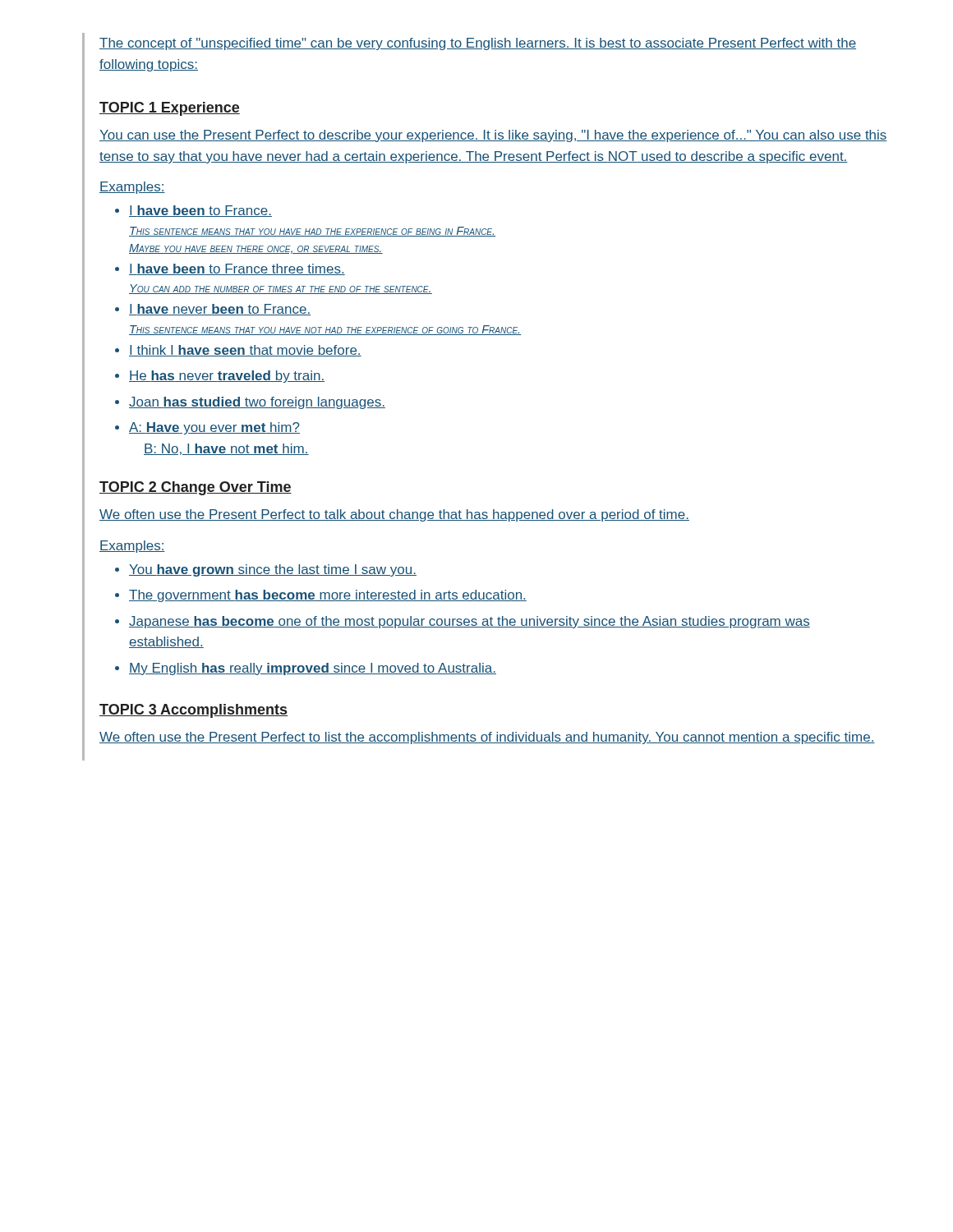
Task: Select the text block that reads "You can use the Present"
Action: (493, 146)
